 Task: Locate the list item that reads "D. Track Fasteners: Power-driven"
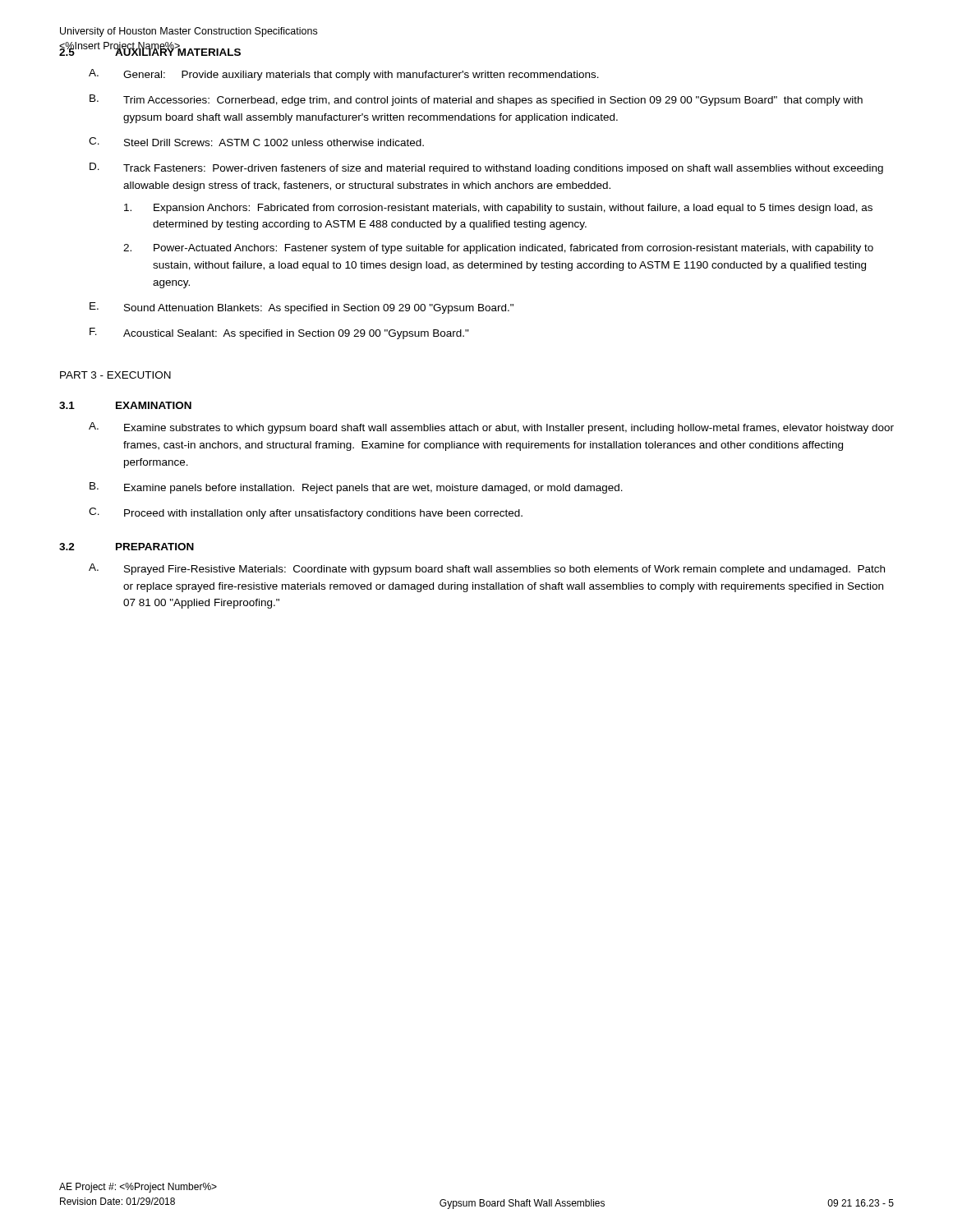[x=491, y=226]
